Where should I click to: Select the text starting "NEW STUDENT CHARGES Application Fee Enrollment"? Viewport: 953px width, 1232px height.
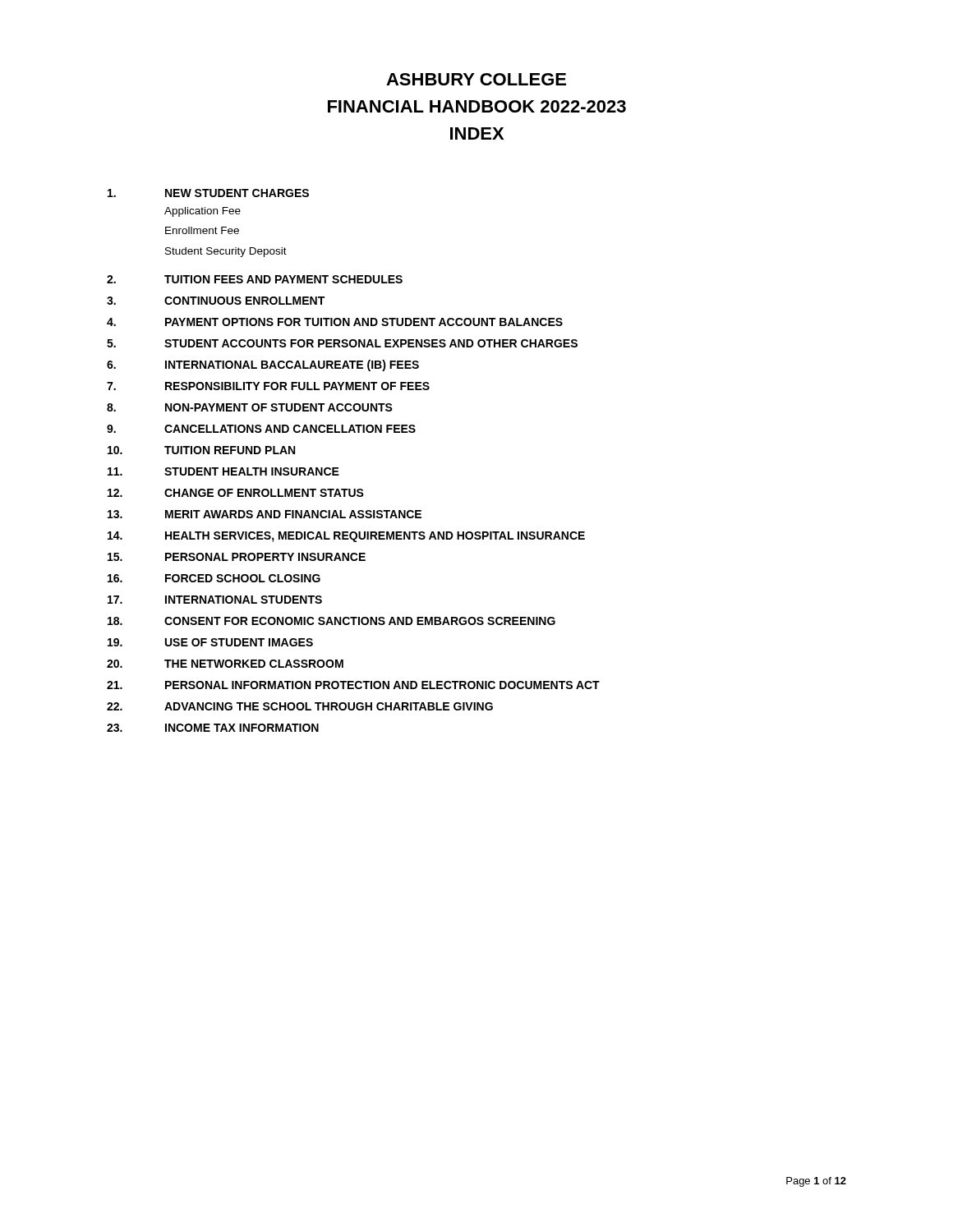208,193
